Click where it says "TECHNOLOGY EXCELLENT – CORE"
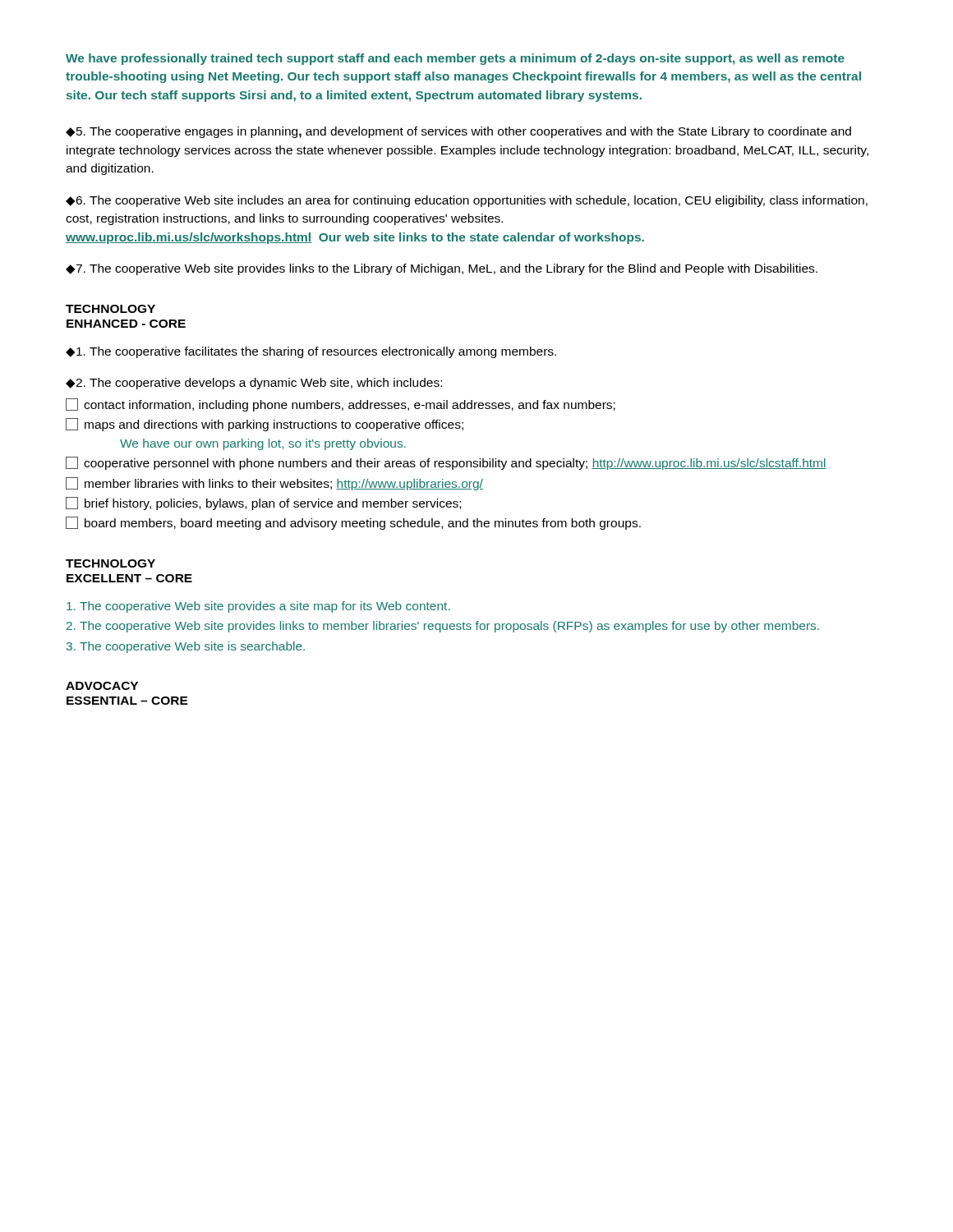The width and height of the screenshot is (953, 1232). click(x=110, y=563)
